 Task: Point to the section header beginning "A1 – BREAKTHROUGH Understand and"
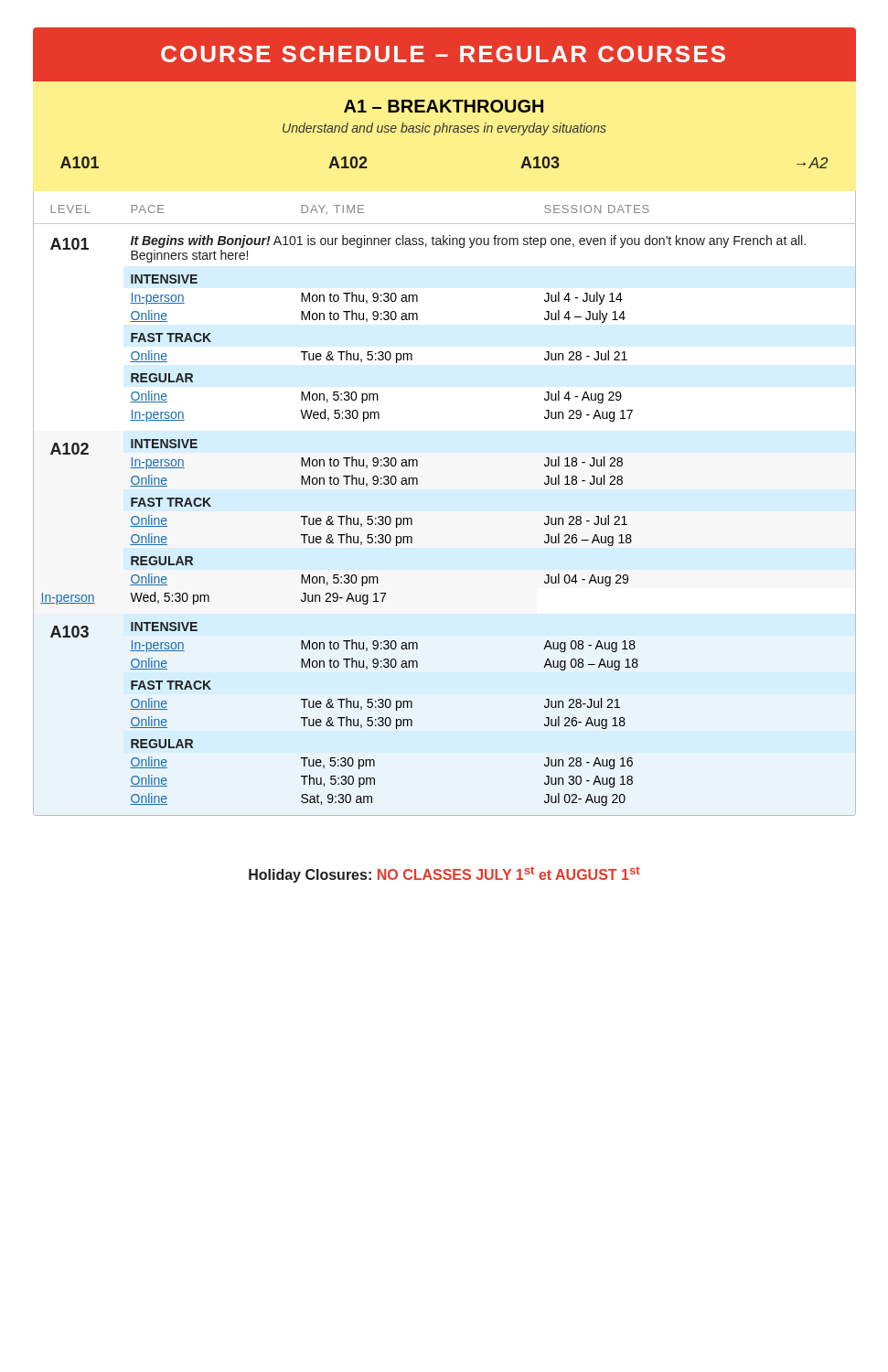[444, 116]
